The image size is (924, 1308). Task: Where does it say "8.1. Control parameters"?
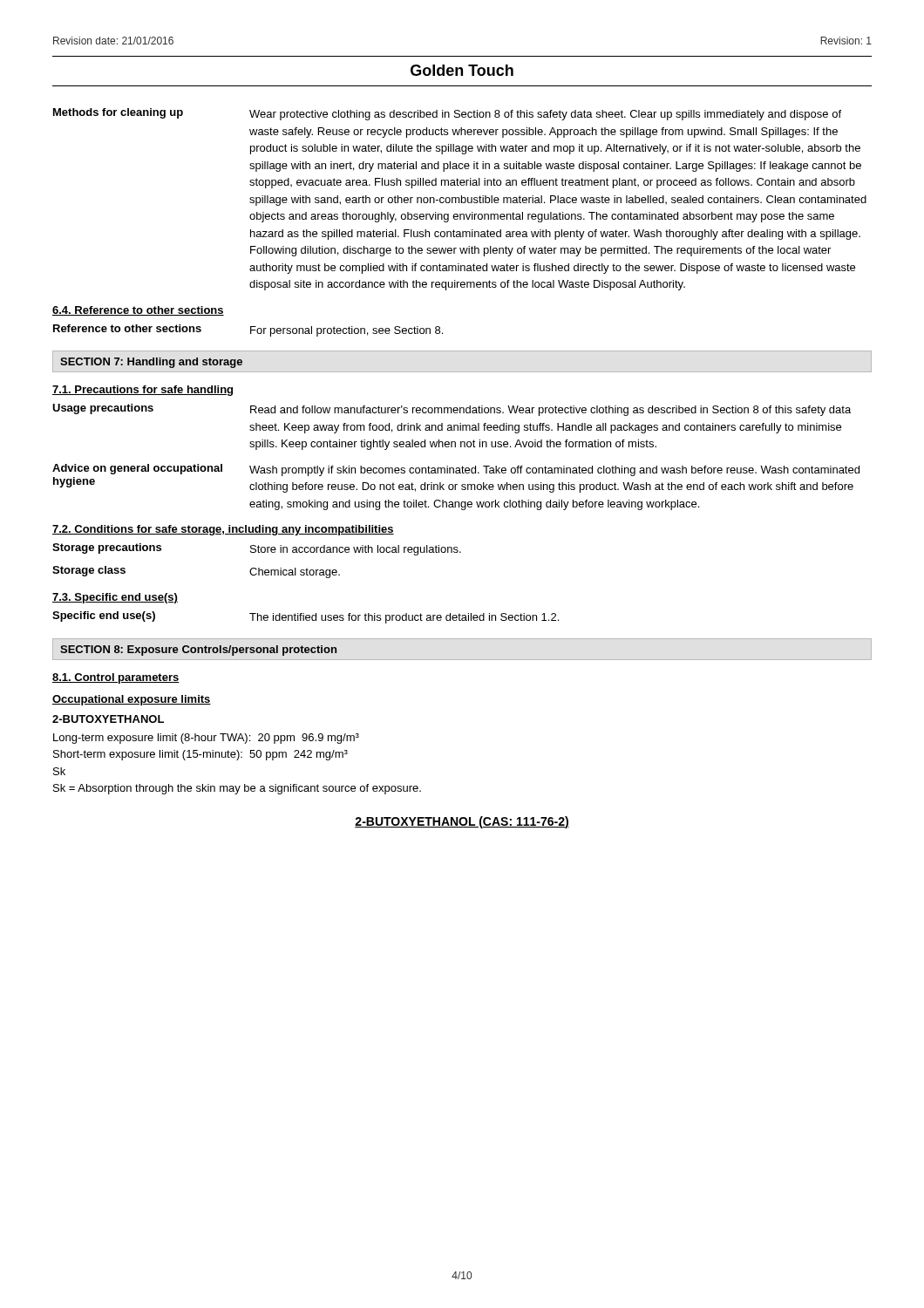click(116, 677)
